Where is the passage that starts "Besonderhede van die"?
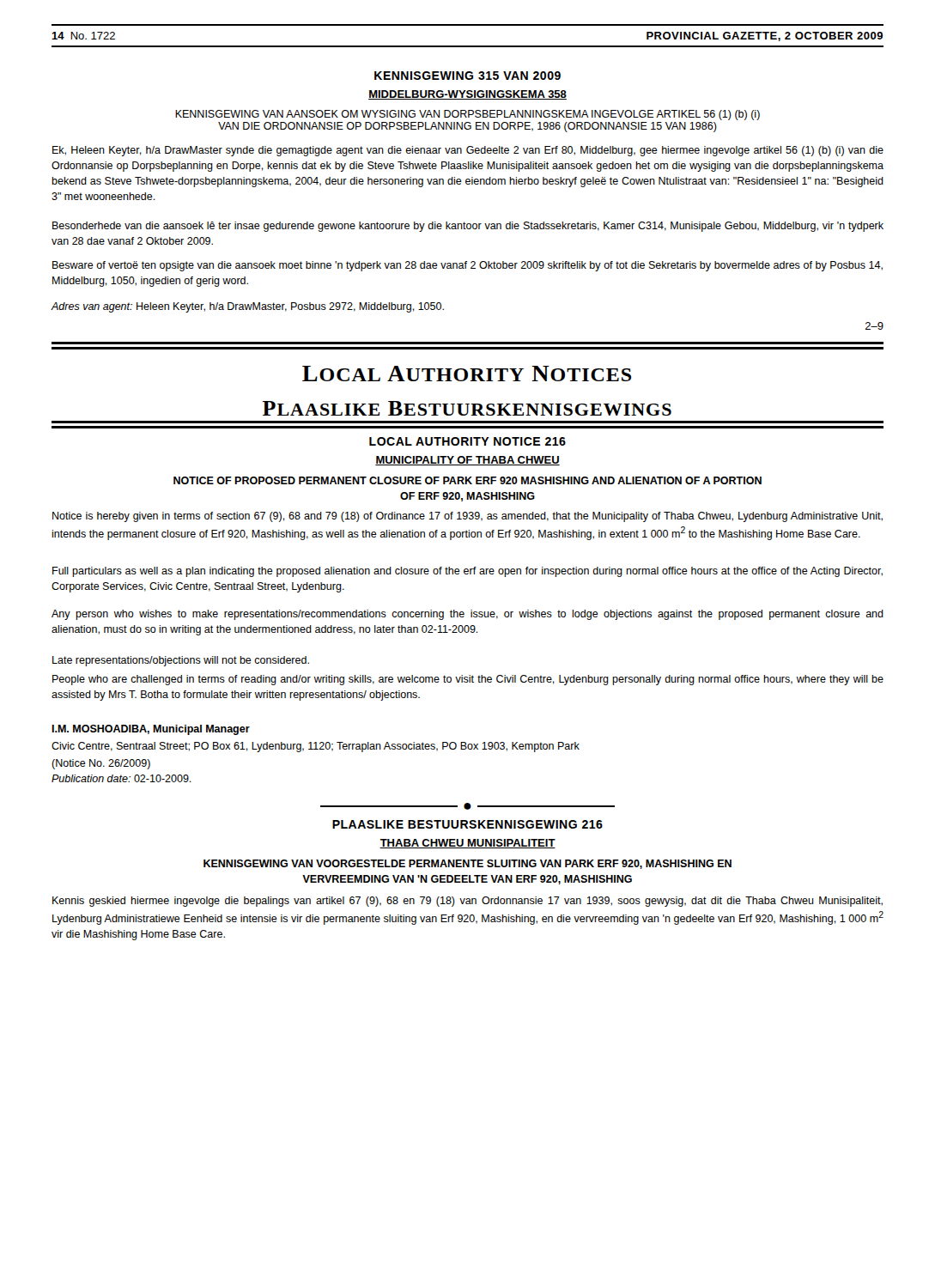The height and width of the screenshot is (1288, 935). (x=468, y=234)
